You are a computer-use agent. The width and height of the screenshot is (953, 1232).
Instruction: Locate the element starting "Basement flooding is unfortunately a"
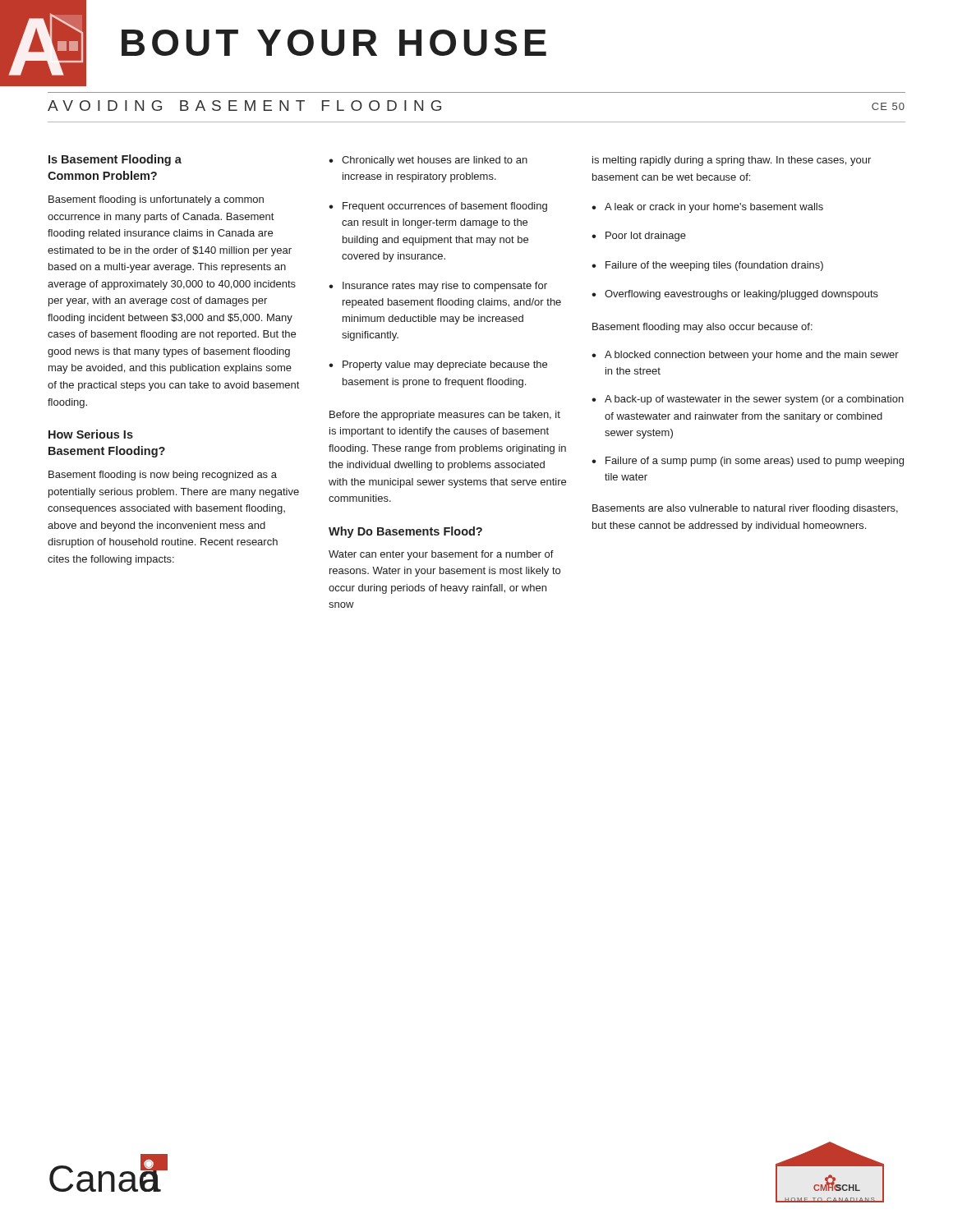(173, 300)
